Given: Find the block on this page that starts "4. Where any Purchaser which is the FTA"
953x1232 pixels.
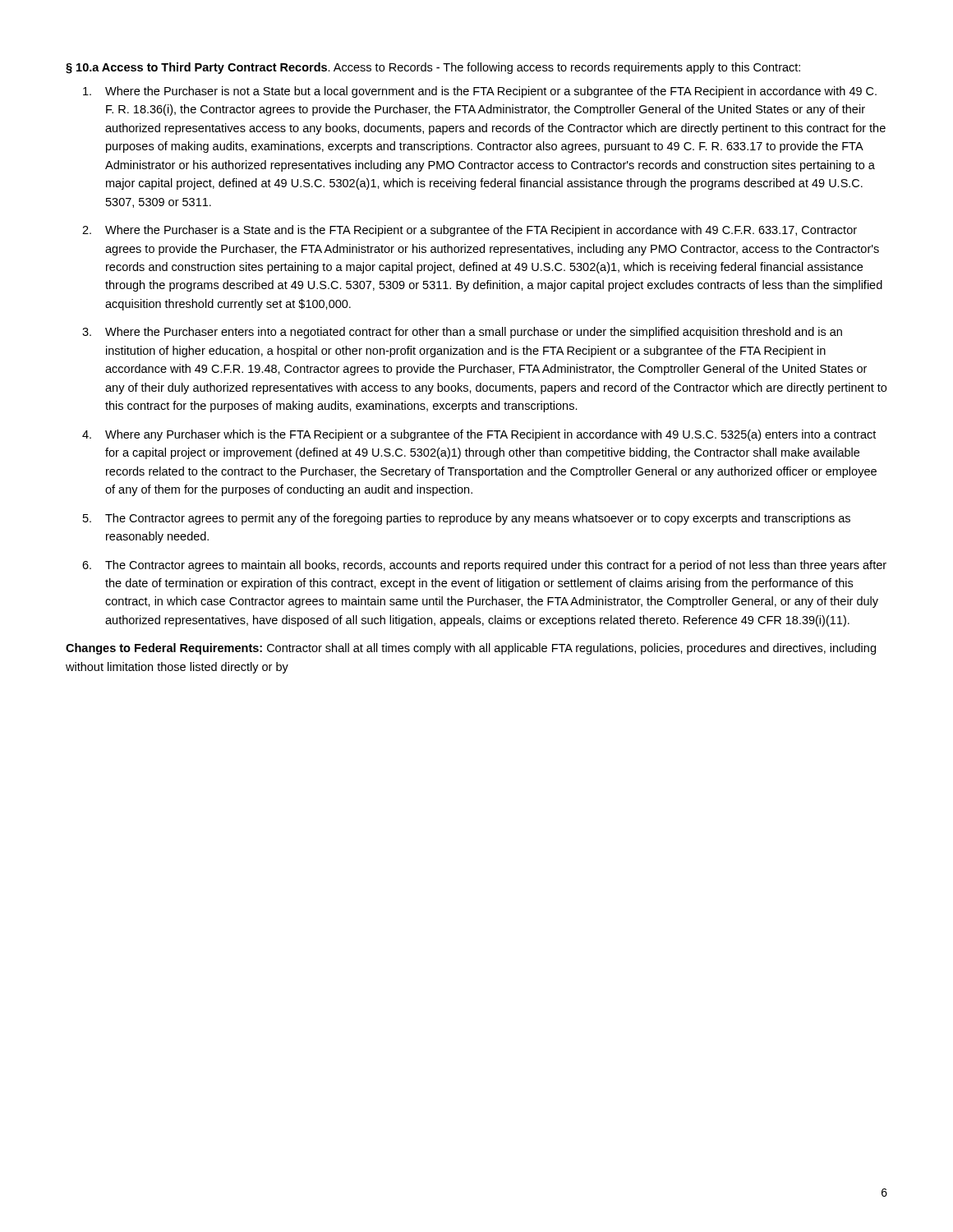Looking at the screenshot, I should (x=485, y=462).
